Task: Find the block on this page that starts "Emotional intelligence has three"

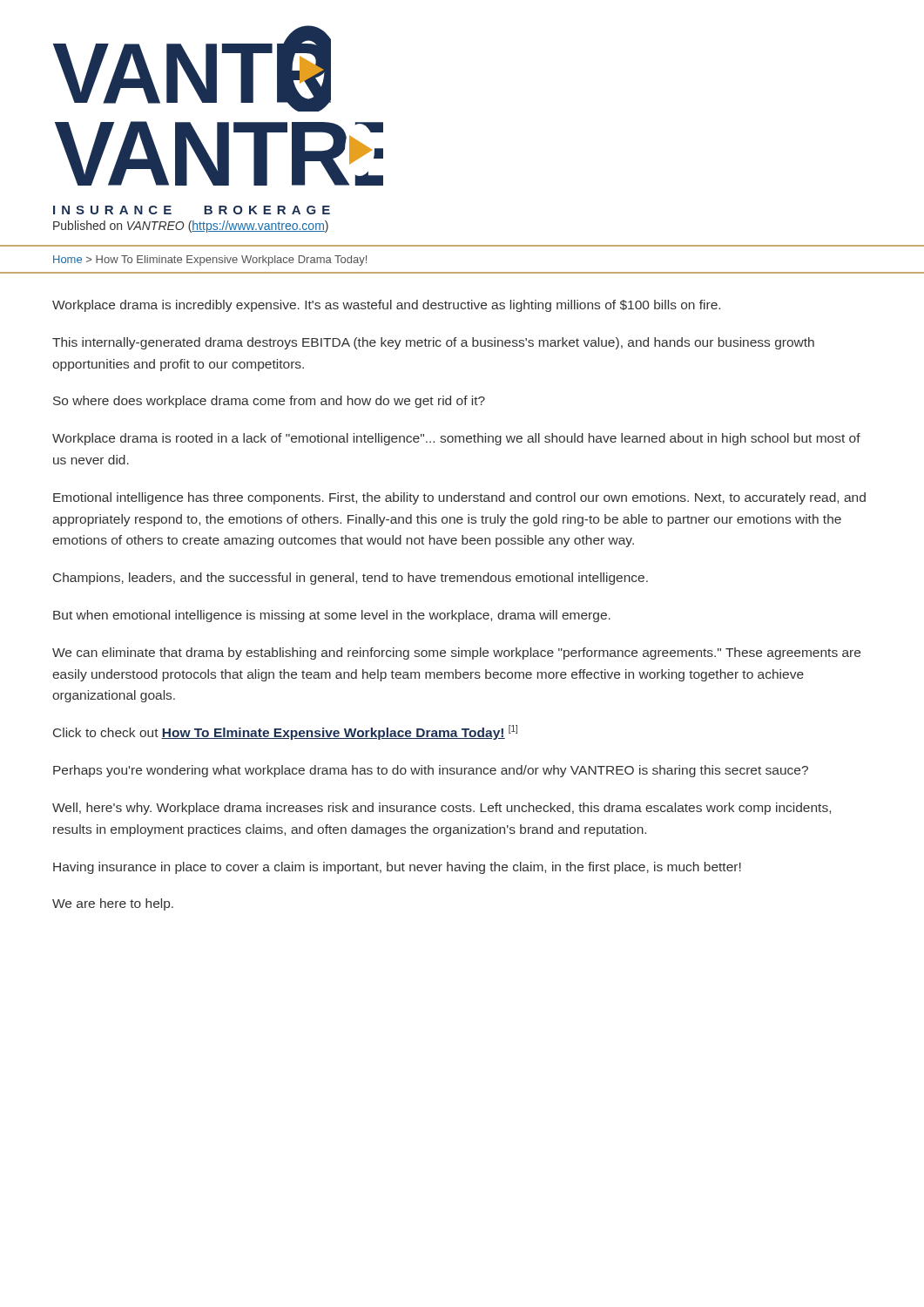Action: 459,518
